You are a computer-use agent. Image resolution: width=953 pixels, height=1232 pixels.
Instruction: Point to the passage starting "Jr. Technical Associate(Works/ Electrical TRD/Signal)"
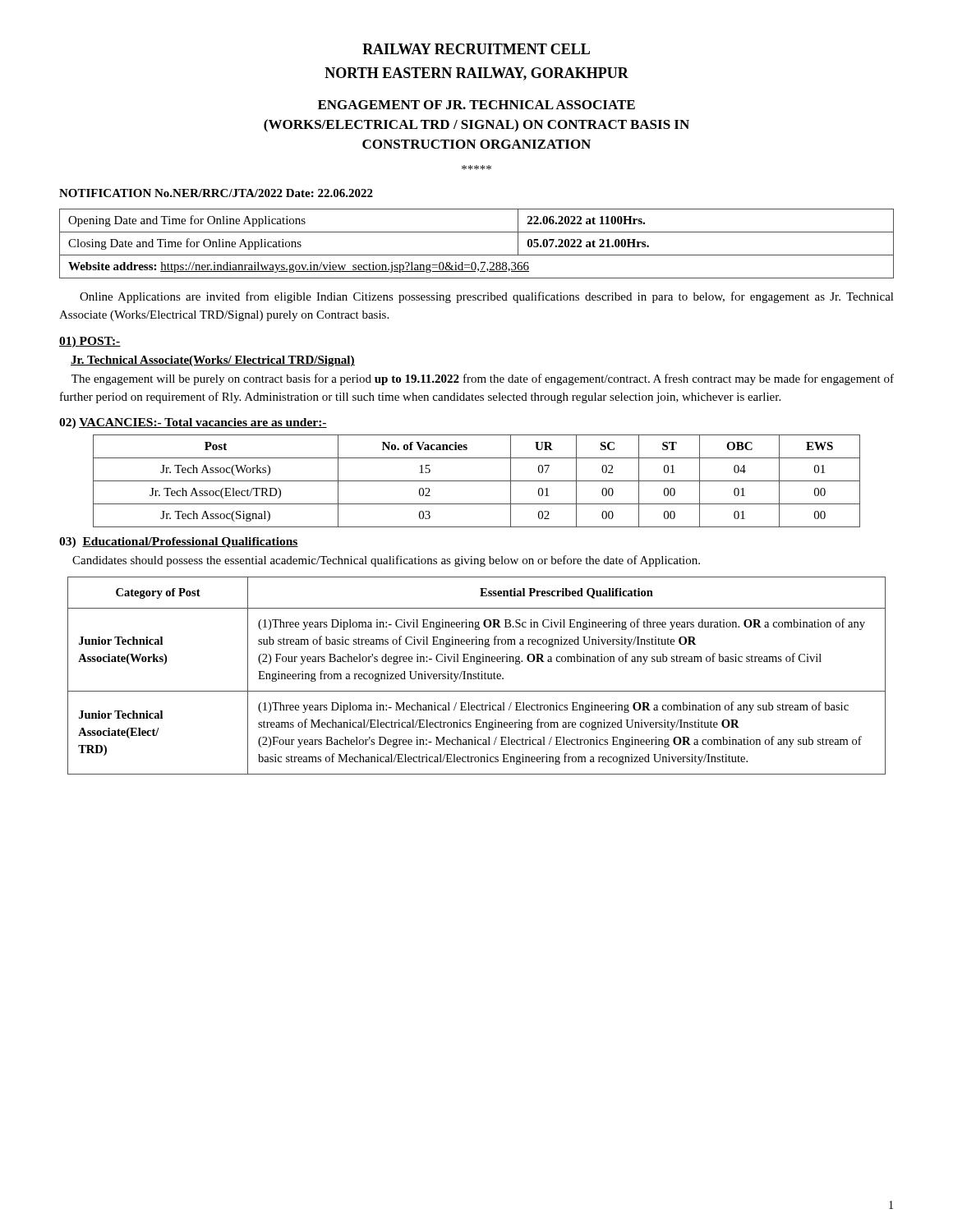(x=213, y=360)
